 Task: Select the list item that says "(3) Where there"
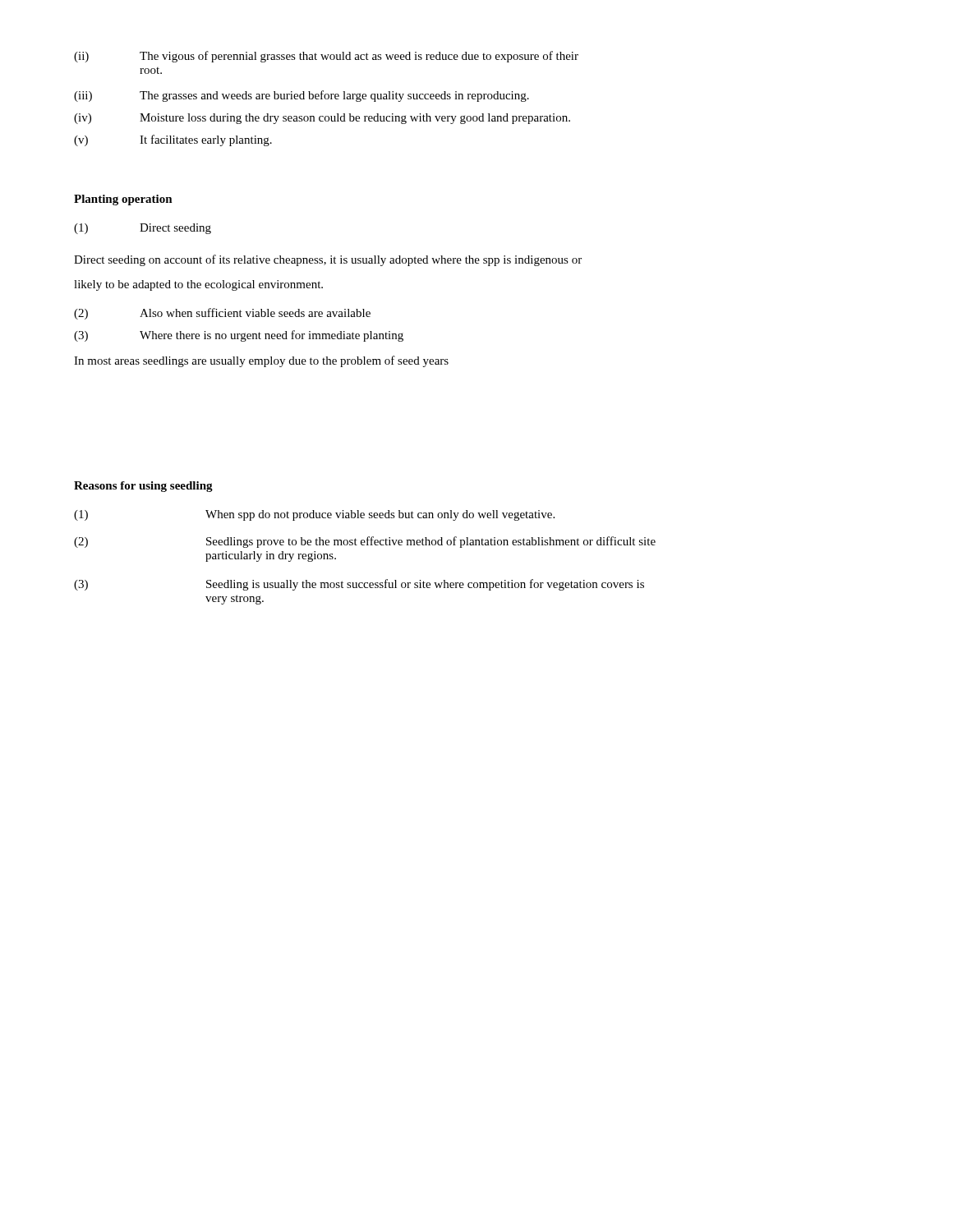239,336
